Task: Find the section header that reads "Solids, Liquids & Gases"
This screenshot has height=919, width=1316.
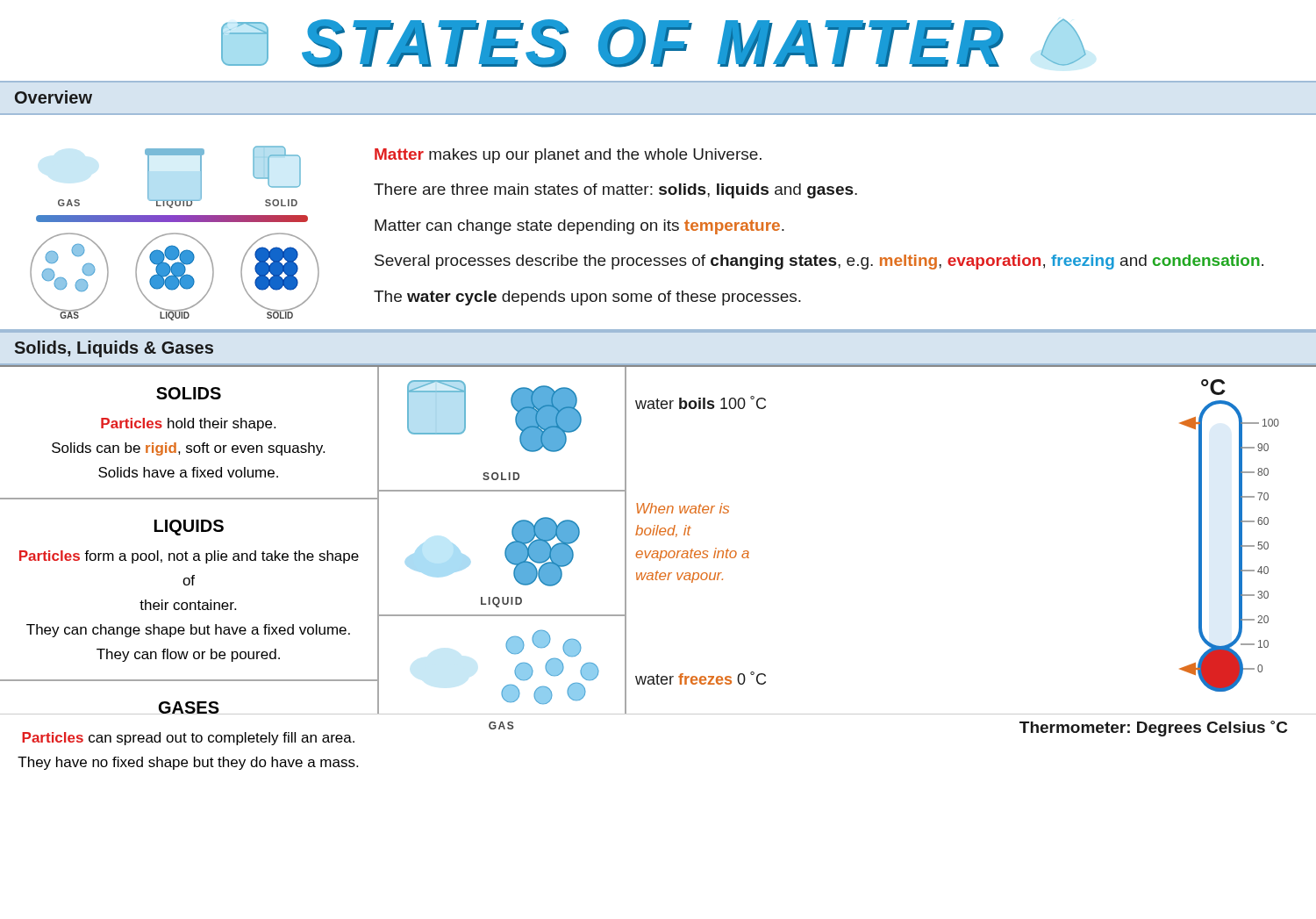Action: point(114,348)
